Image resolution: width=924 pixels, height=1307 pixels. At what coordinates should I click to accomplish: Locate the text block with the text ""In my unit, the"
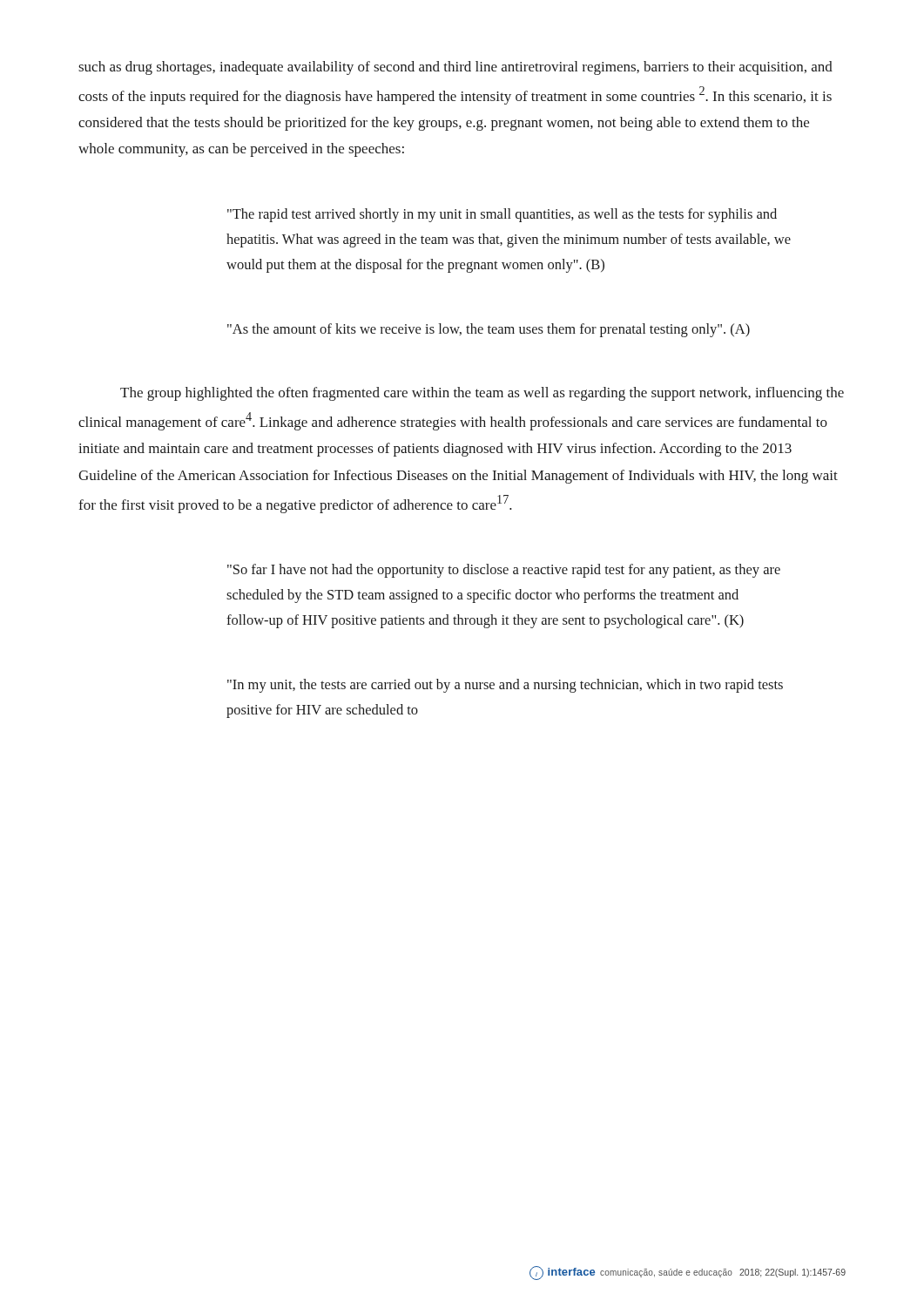tap(510, 697)
